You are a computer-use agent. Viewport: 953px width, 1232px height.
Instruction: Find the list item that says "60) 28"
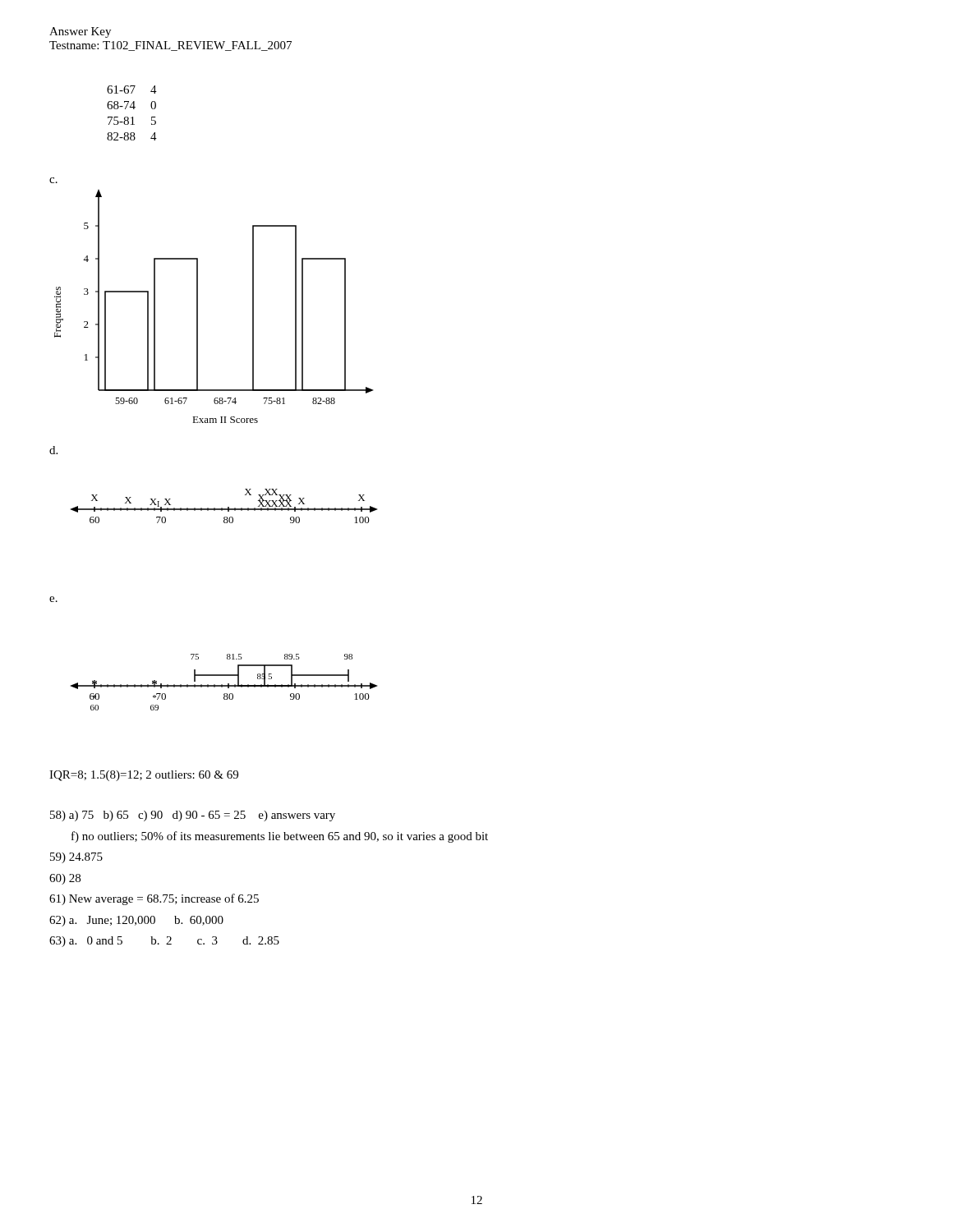click(x=65, y=878)
